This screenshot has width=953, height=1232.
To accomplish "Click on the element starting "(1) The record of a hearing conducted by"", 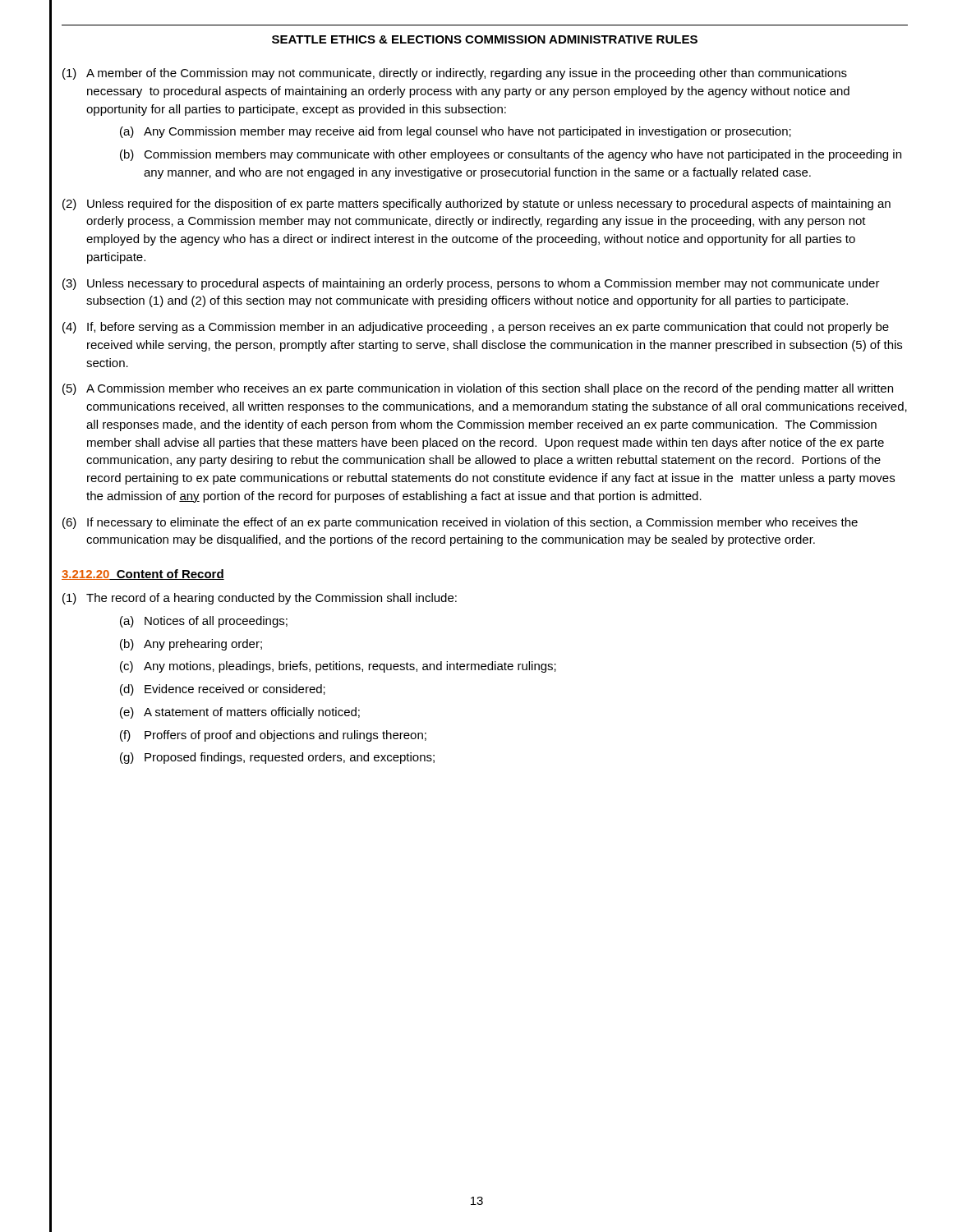I will [x=485, y=680].
